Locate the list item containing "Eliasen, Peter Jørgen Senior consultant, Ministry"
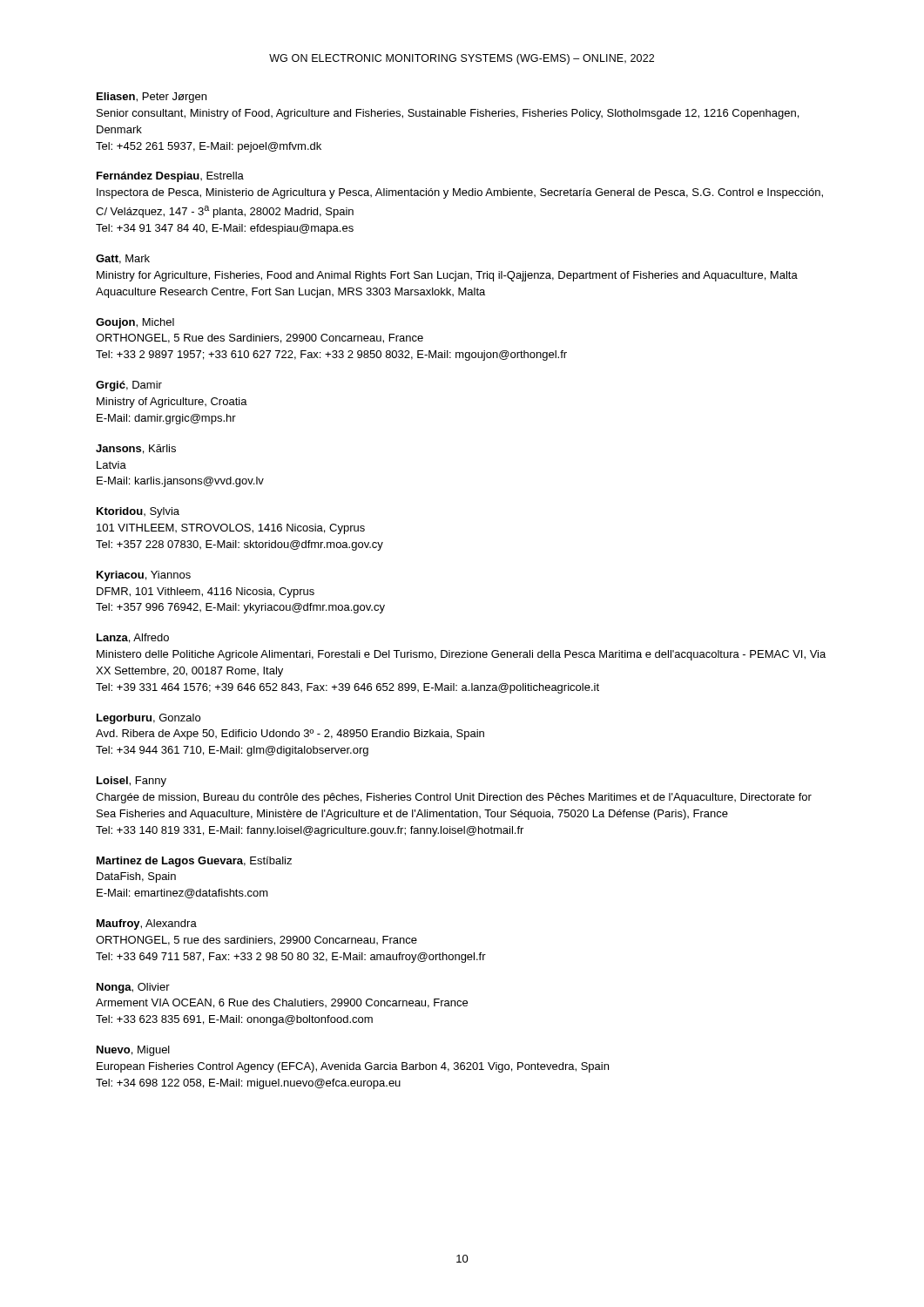The width and height of the screenshot is (924, 1307). (448, 121)
